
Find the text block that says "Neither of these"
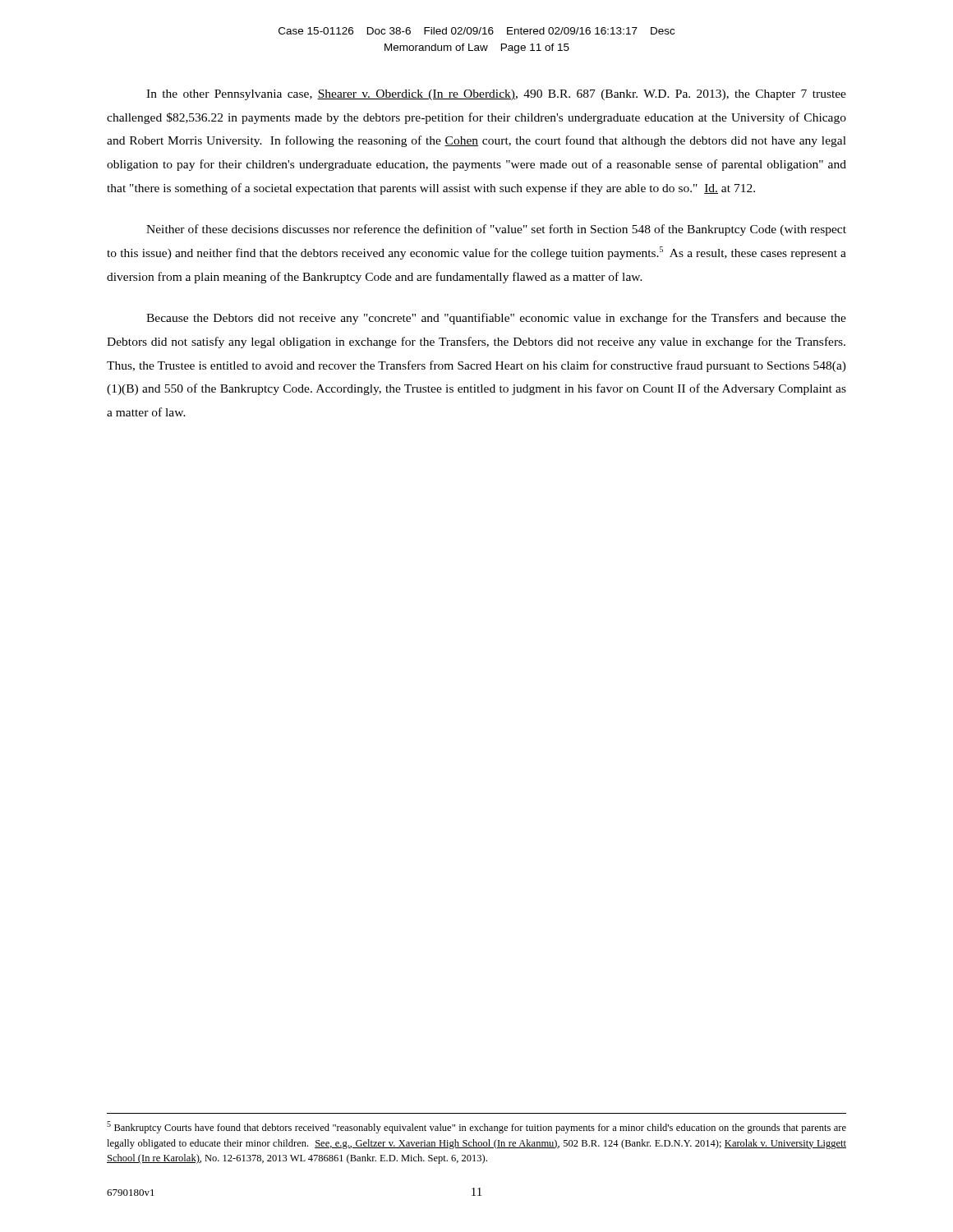(476, 253)
